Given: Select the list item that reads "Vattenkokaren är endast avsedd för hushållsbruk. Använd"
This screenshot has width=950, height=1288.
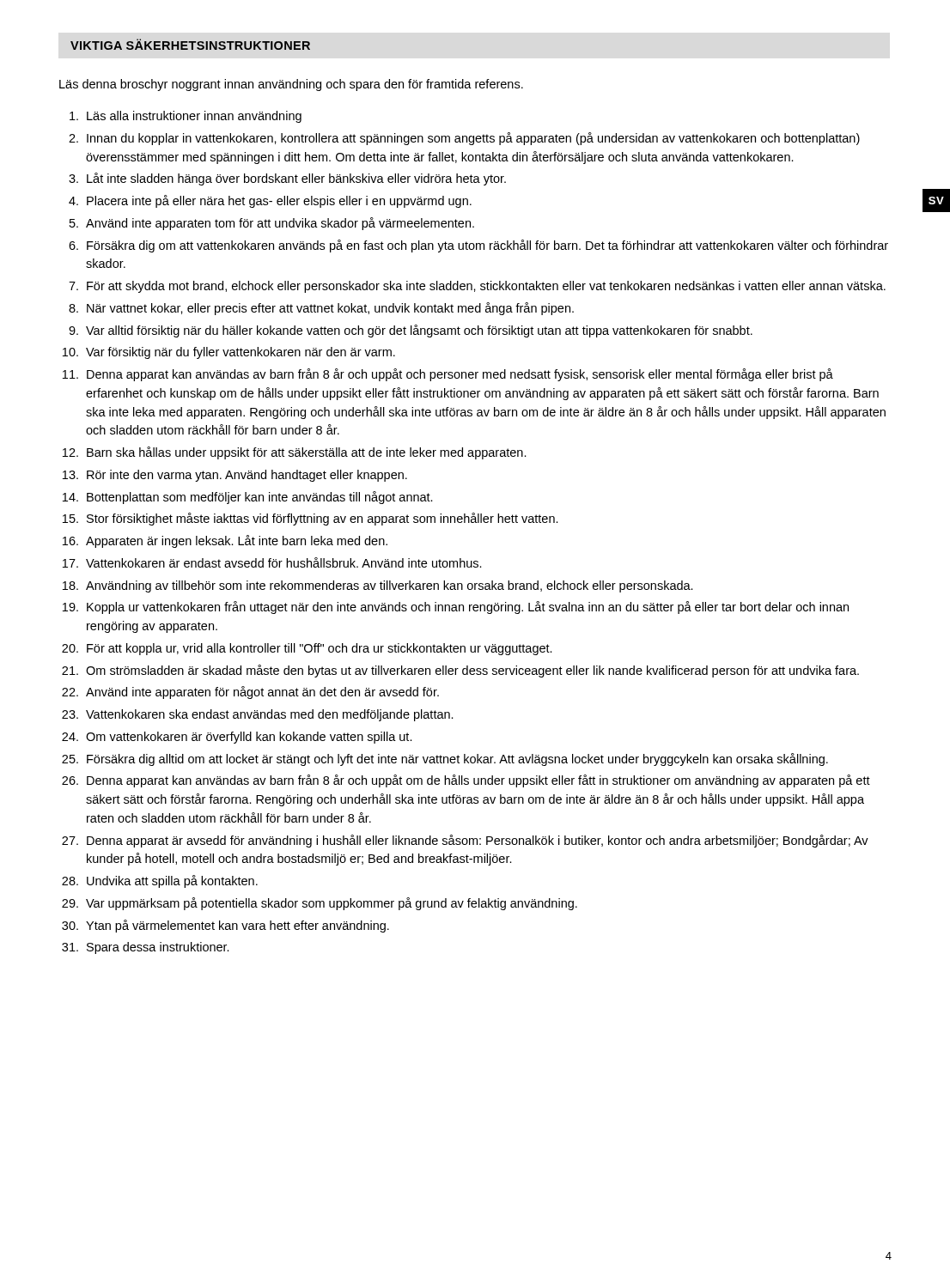Looking at the screenshot, I should 284,563.
